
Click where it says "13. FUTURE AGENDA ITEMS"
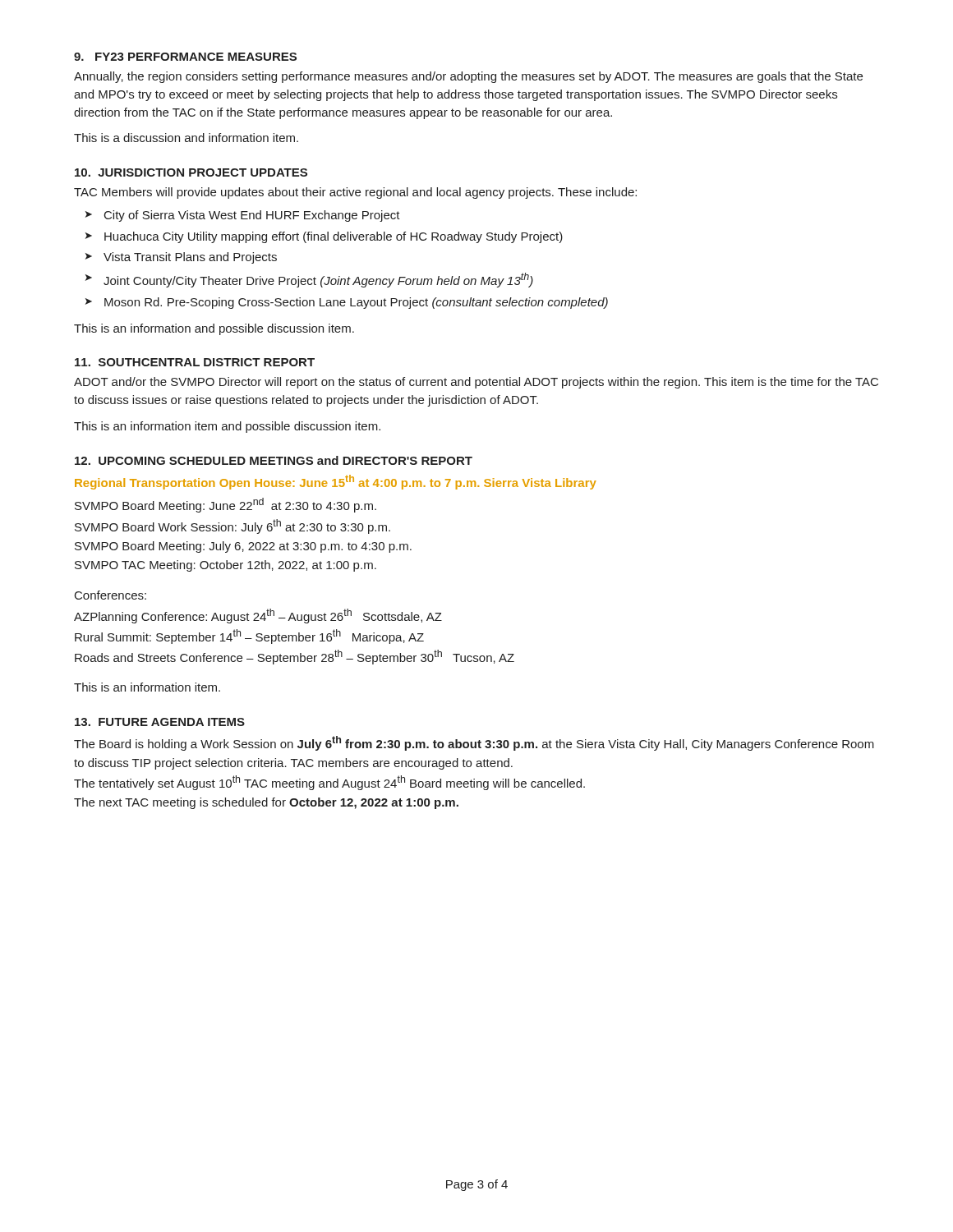[x=159, y=722]
